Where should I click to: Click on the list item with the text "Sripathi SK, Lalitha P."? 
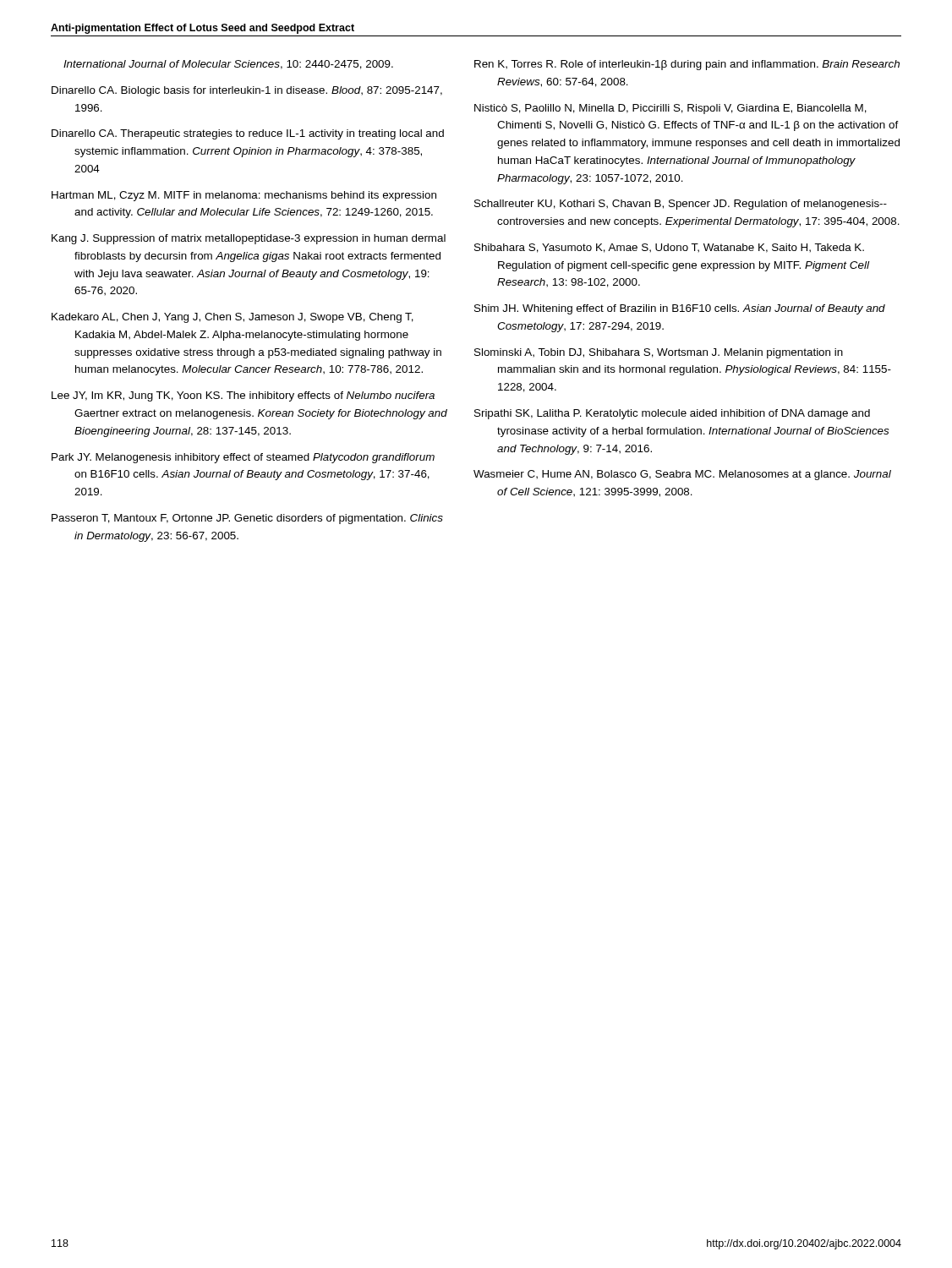coord(681,431)
